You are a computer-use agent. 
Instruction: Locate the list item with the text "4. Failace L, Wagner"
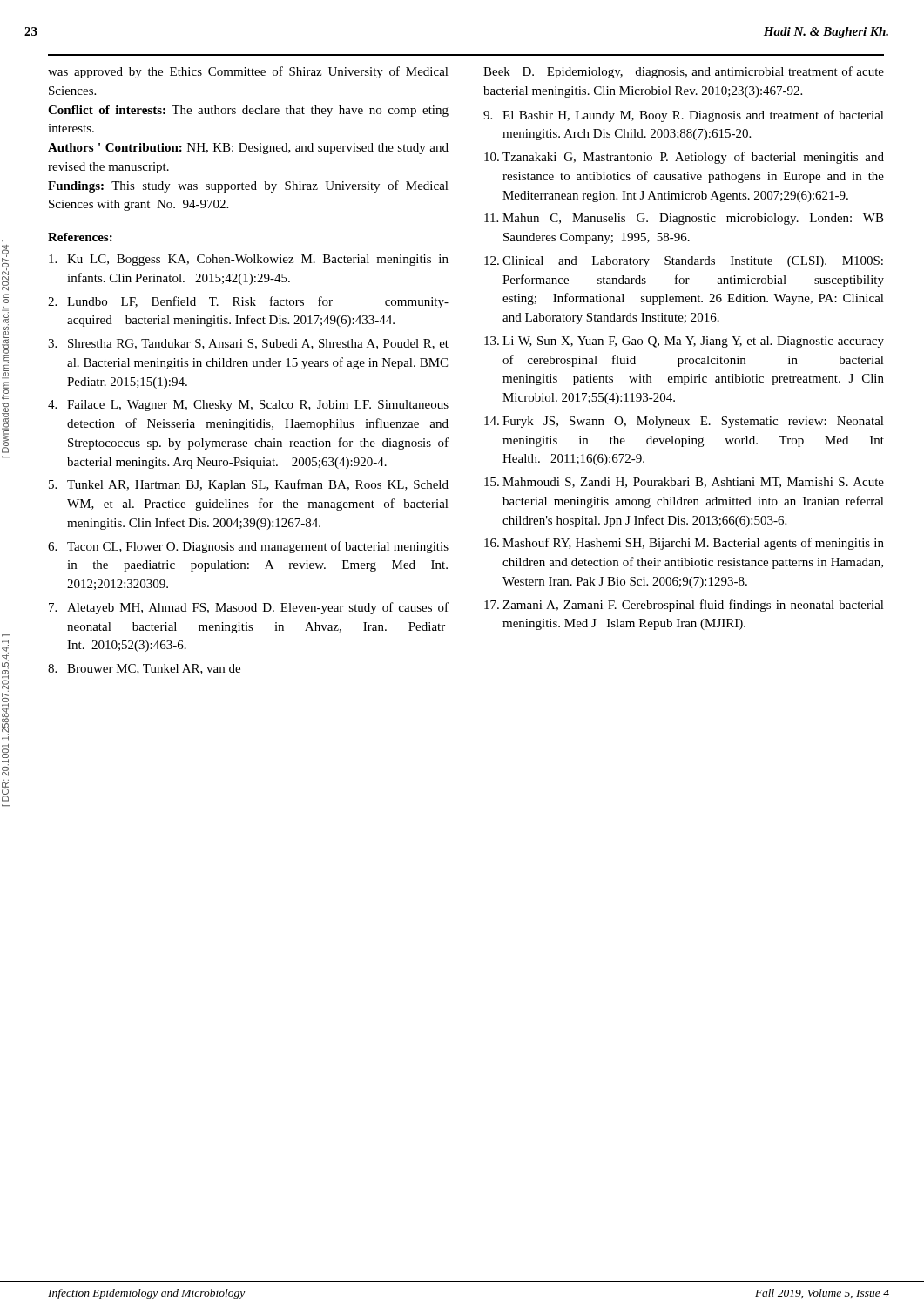pyautogui.click(x=248, y=434)
